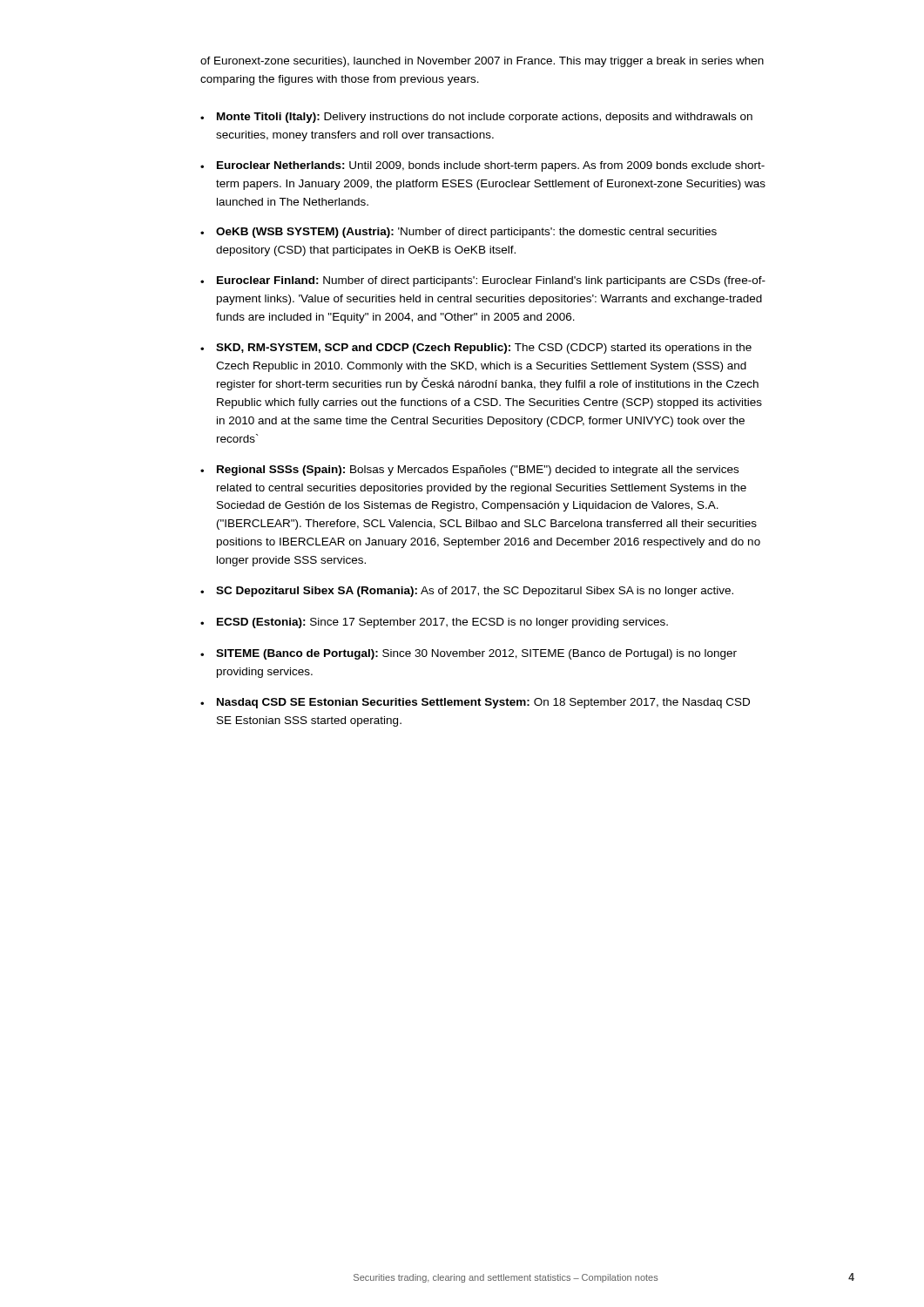The width and height of the screenshot is (924, 1307).
Task: Find the list item with the text "• SC Depozitarul Sibex SA (Romania): As"
Action: 483,592
